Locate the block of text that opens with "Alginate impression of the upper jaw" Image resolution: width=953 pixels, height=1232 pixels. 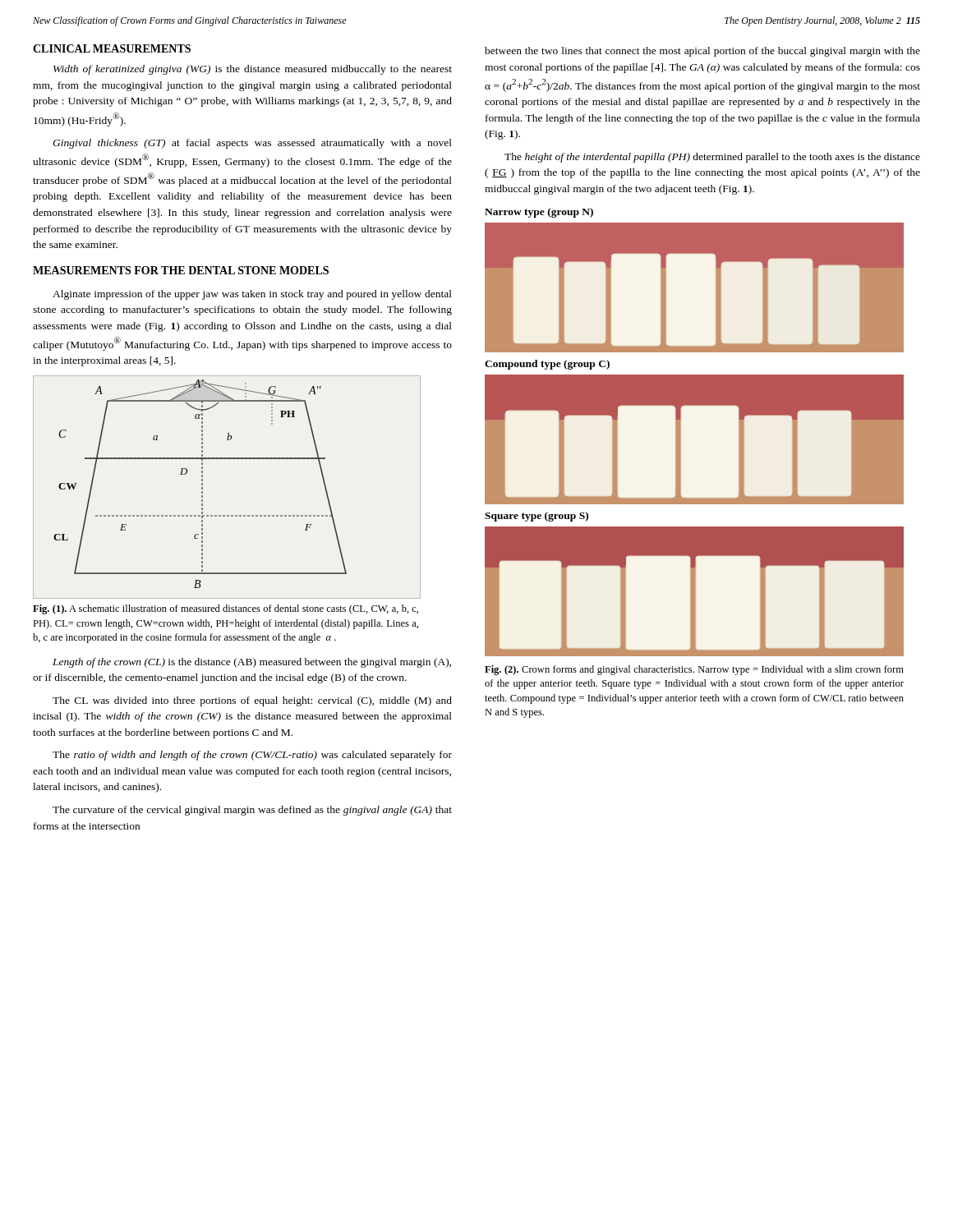click(x=242, y=327)
